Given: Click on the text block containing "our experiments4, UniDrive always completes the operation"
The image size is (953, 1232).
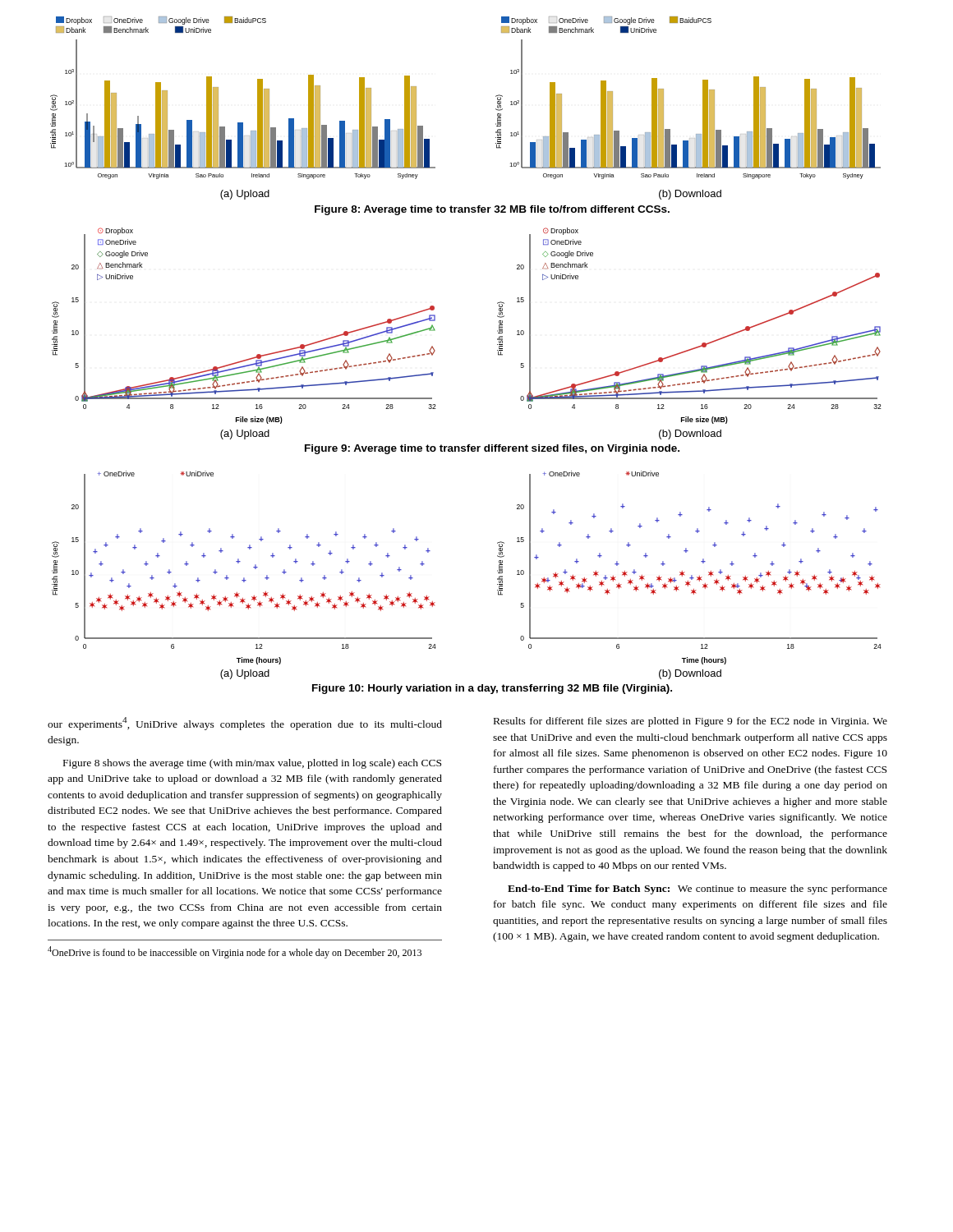Looking at the screenshot, I should click(x=245, y=730).
